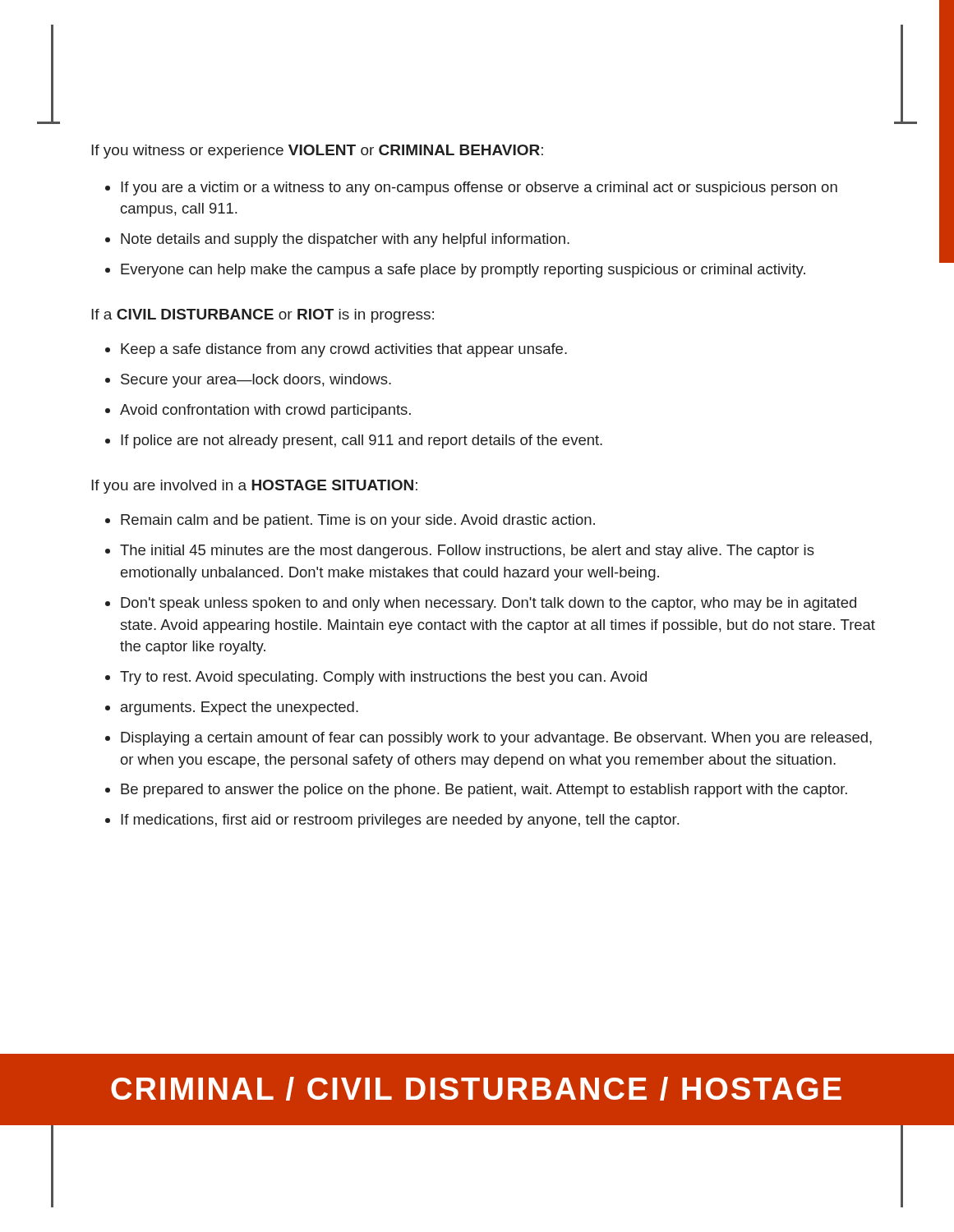This screenshot has width=954, height=1232.
Task: Click on the text block starting "If police are not already present, call 911"
Action: pos(362,440)
